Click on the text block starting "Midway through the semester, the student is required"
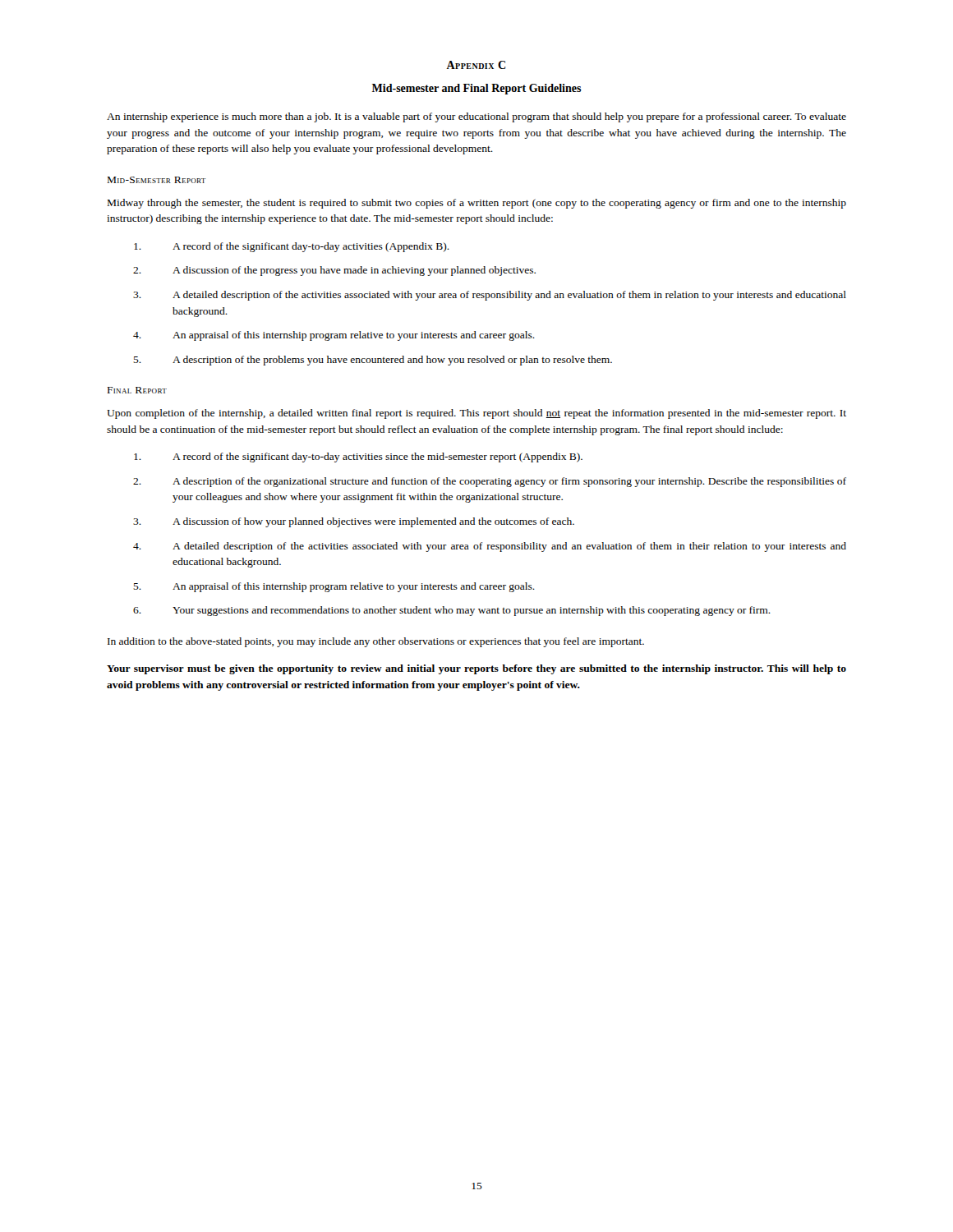Image resolution: width=953 pixels, height=1232 pixels. 476,210
